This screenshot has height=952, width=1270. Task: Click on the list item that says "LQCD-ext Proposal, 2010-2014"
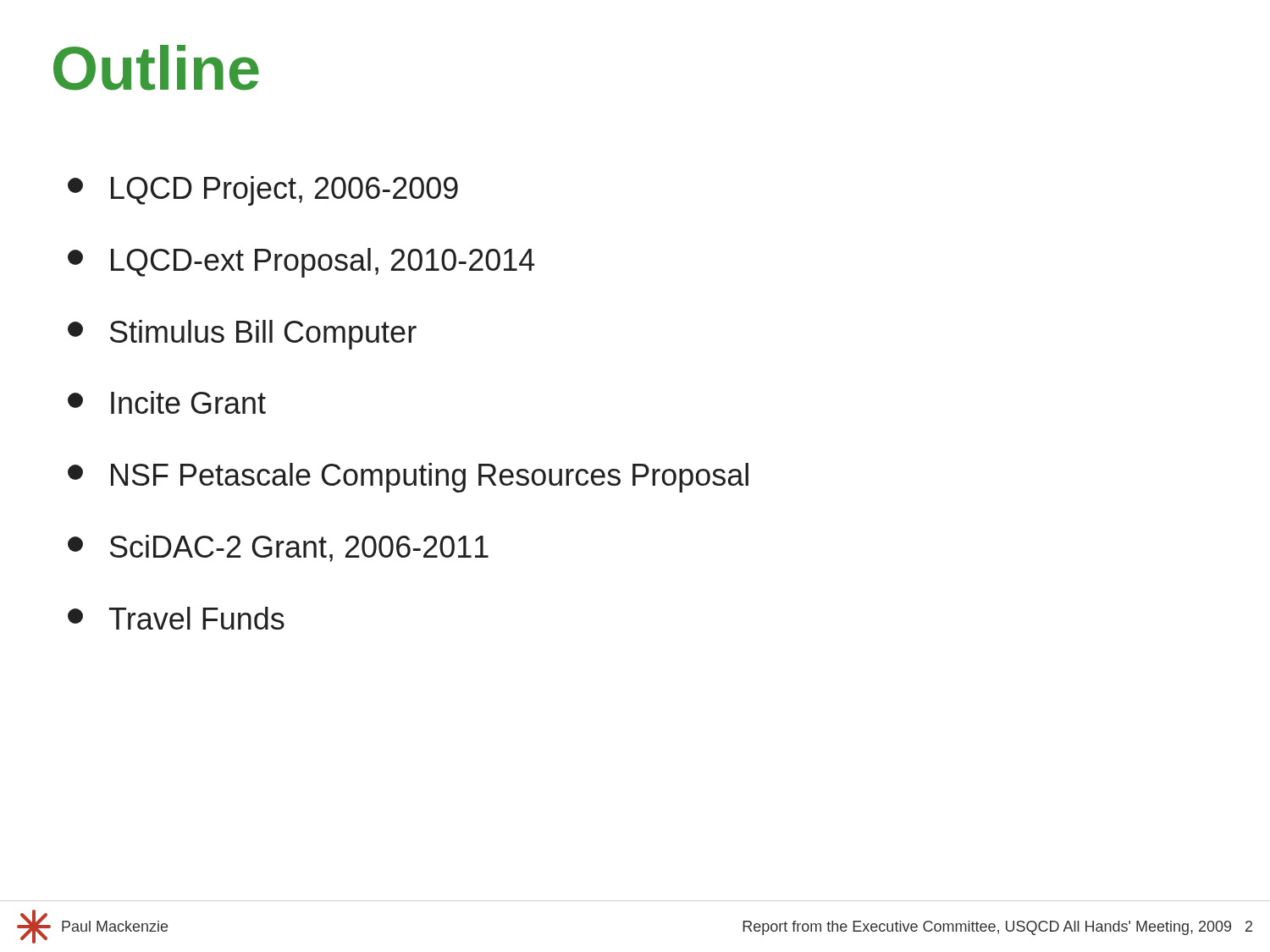(301, 263)
